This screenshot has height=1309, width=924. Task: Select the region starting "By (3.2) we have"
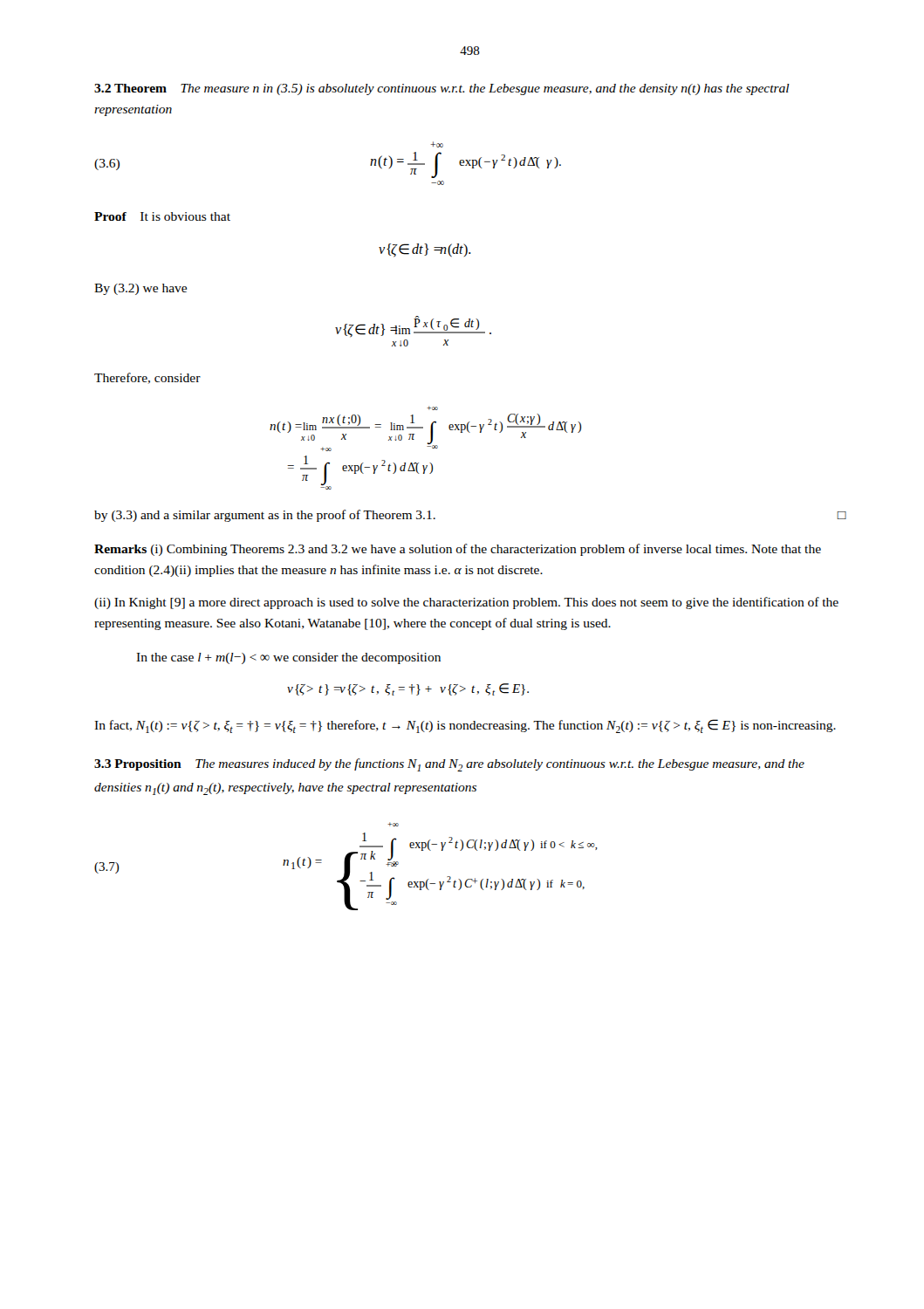[141, 288]
